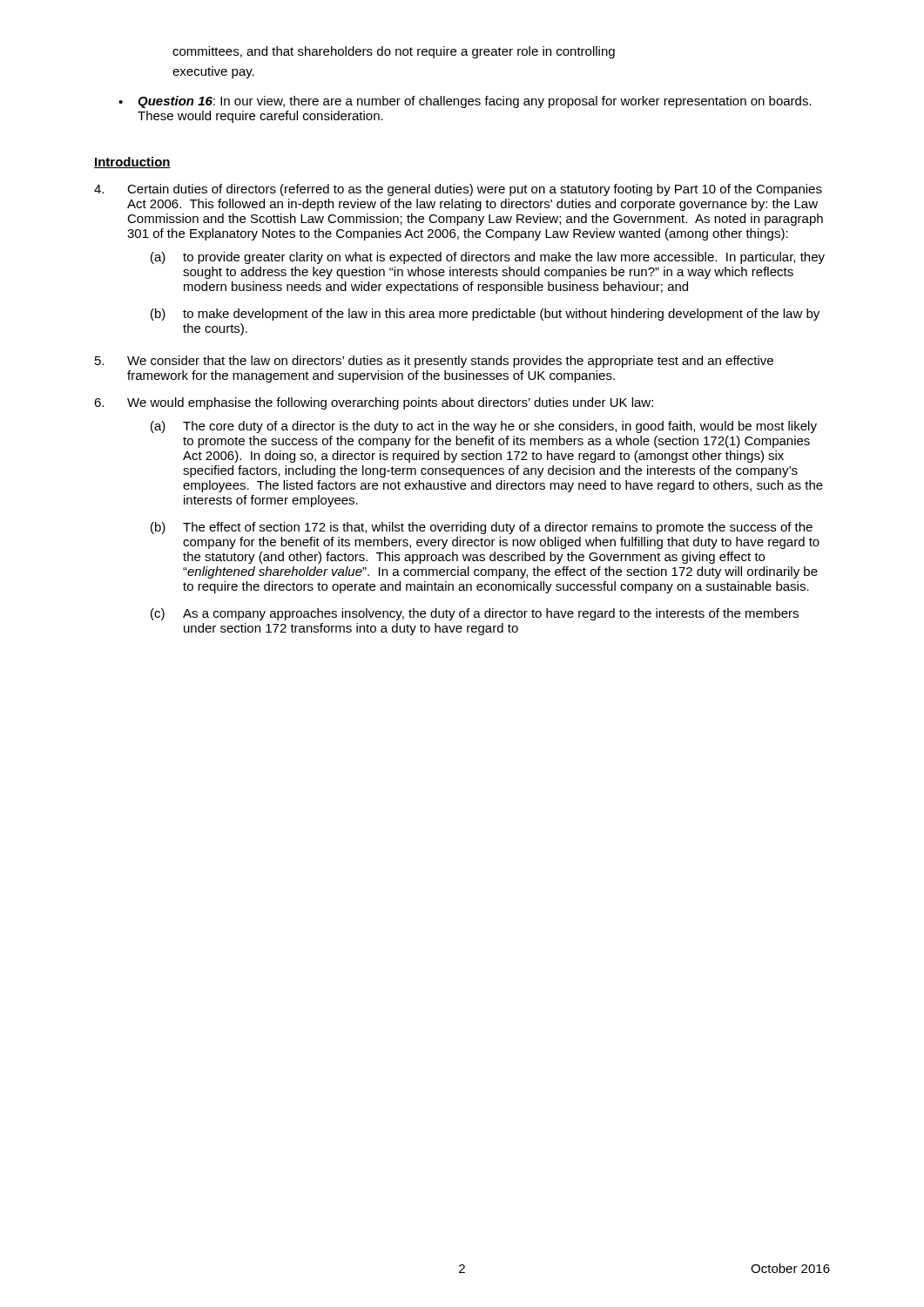Point to the block beginning "(b) to make development of"
Viewport: 924px width, 1307px height.
tap(490, 321)
